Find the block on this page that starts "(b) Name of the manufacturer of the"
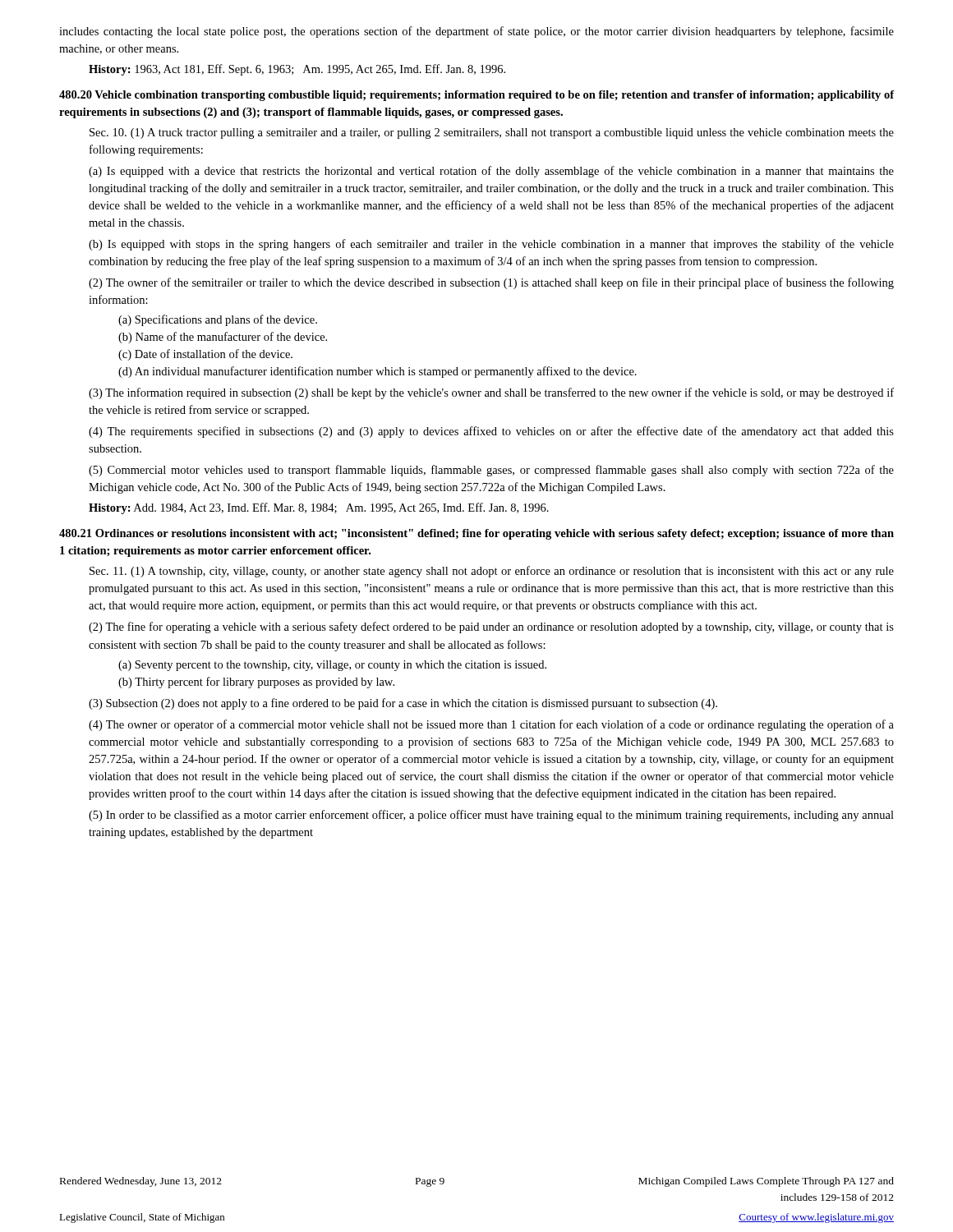Viewport: 953px width, 1232px height. (223, 338)
